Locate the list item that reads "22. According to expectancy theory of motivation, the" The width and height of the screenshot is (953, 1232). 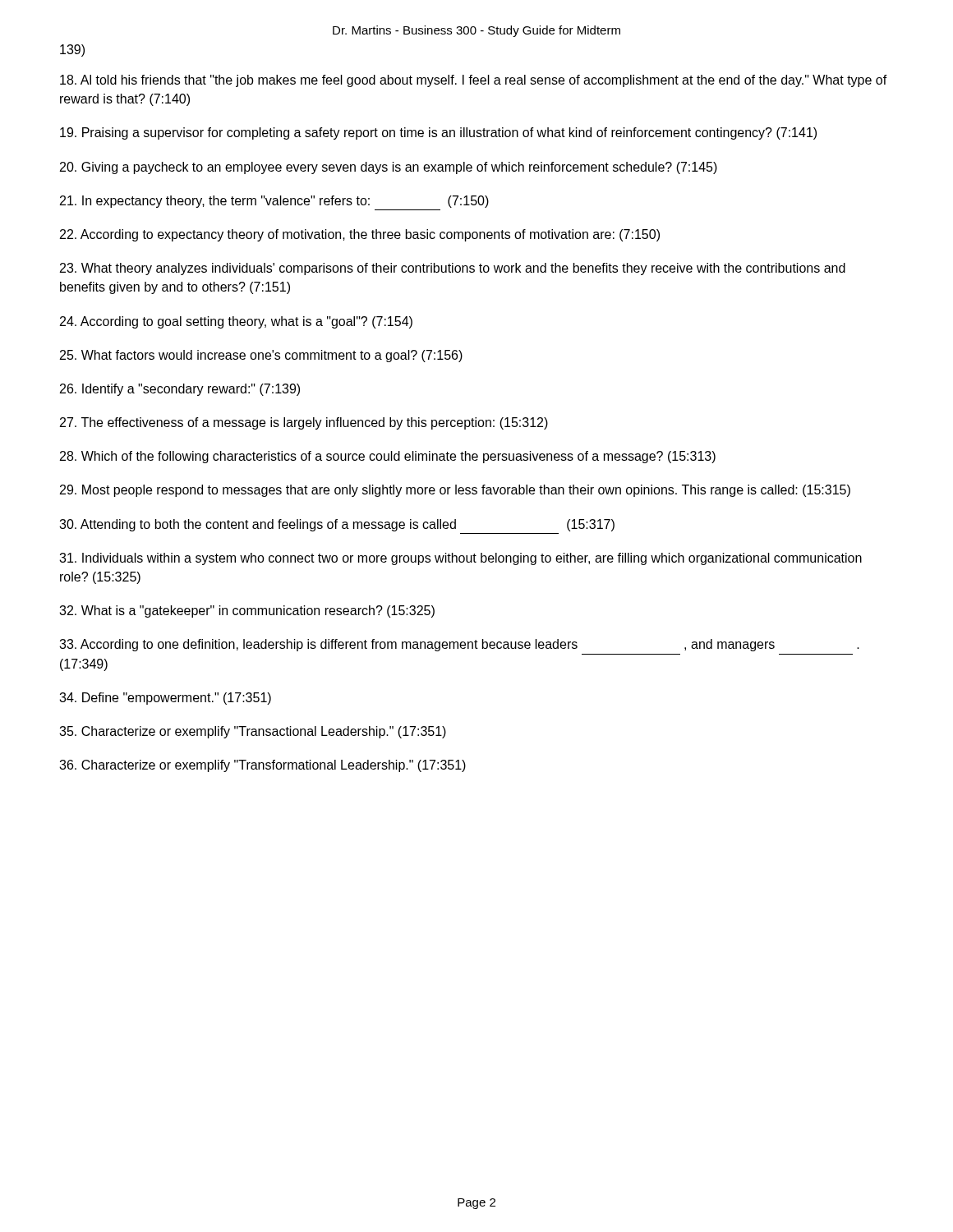pos(360,234)
